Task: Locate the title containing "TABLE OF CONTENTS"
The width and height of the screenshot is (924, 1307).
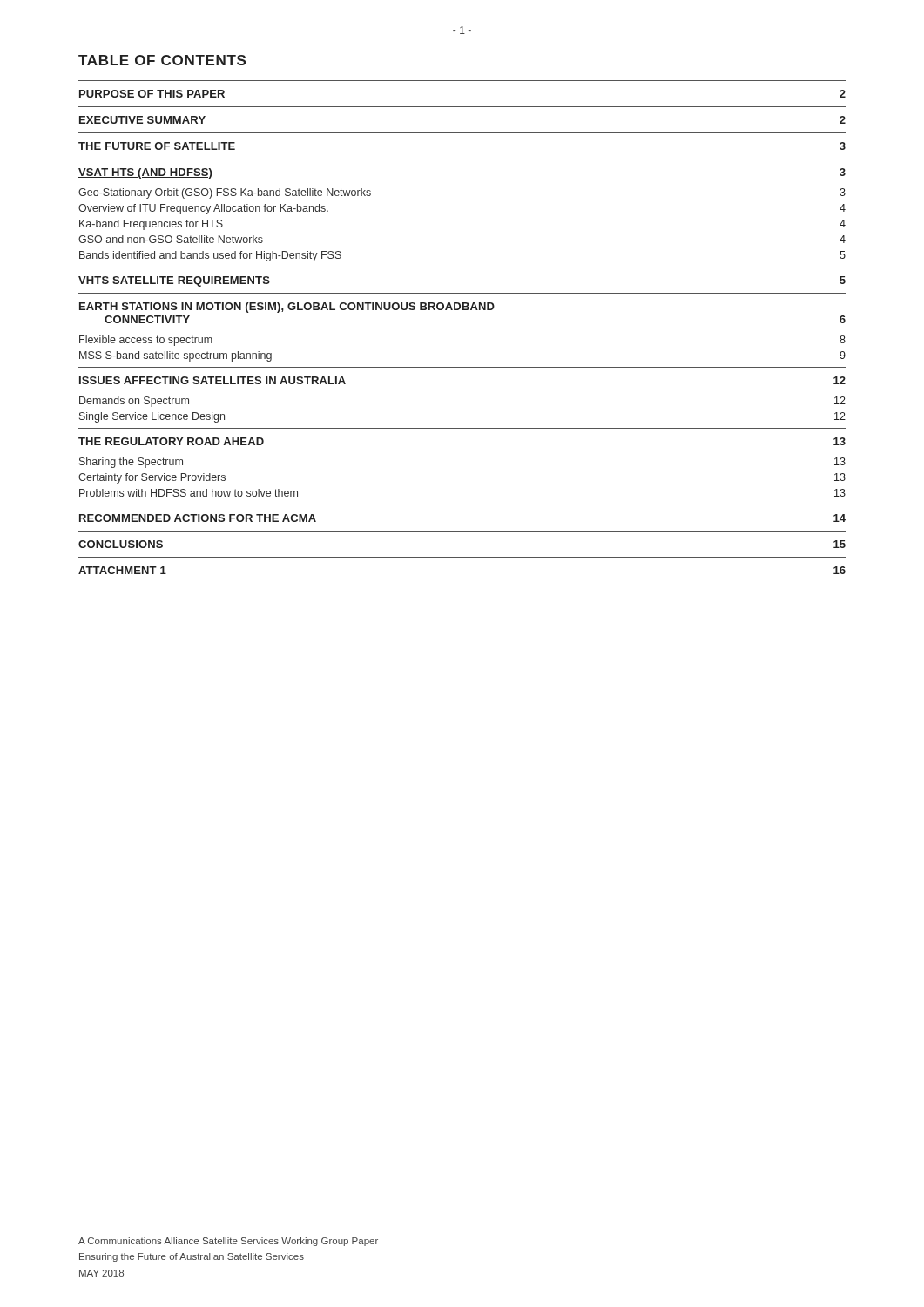Action: pyautogui.click(x=163, y=61)
